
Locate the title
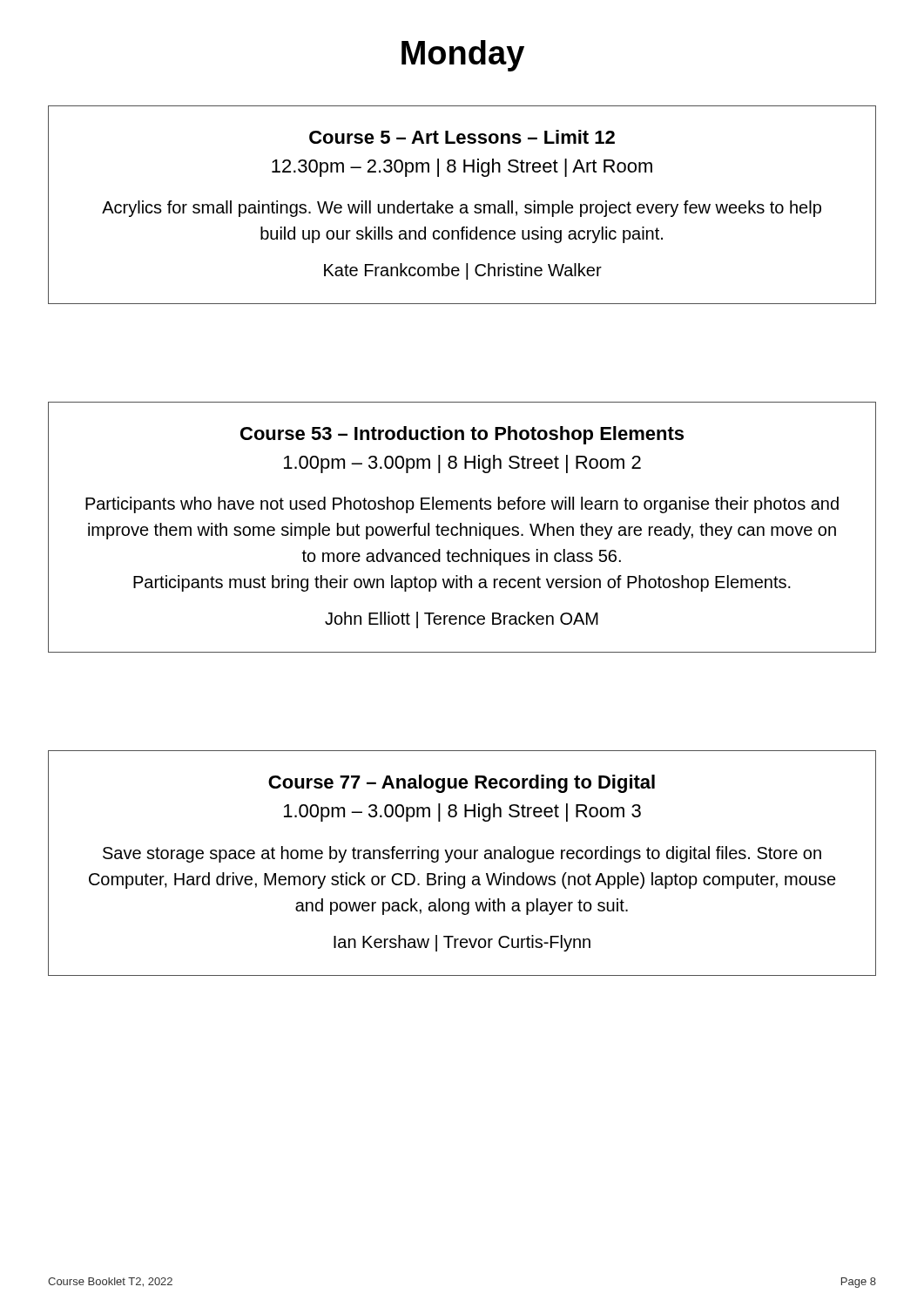pyautogui.click(x=462, y=54)
